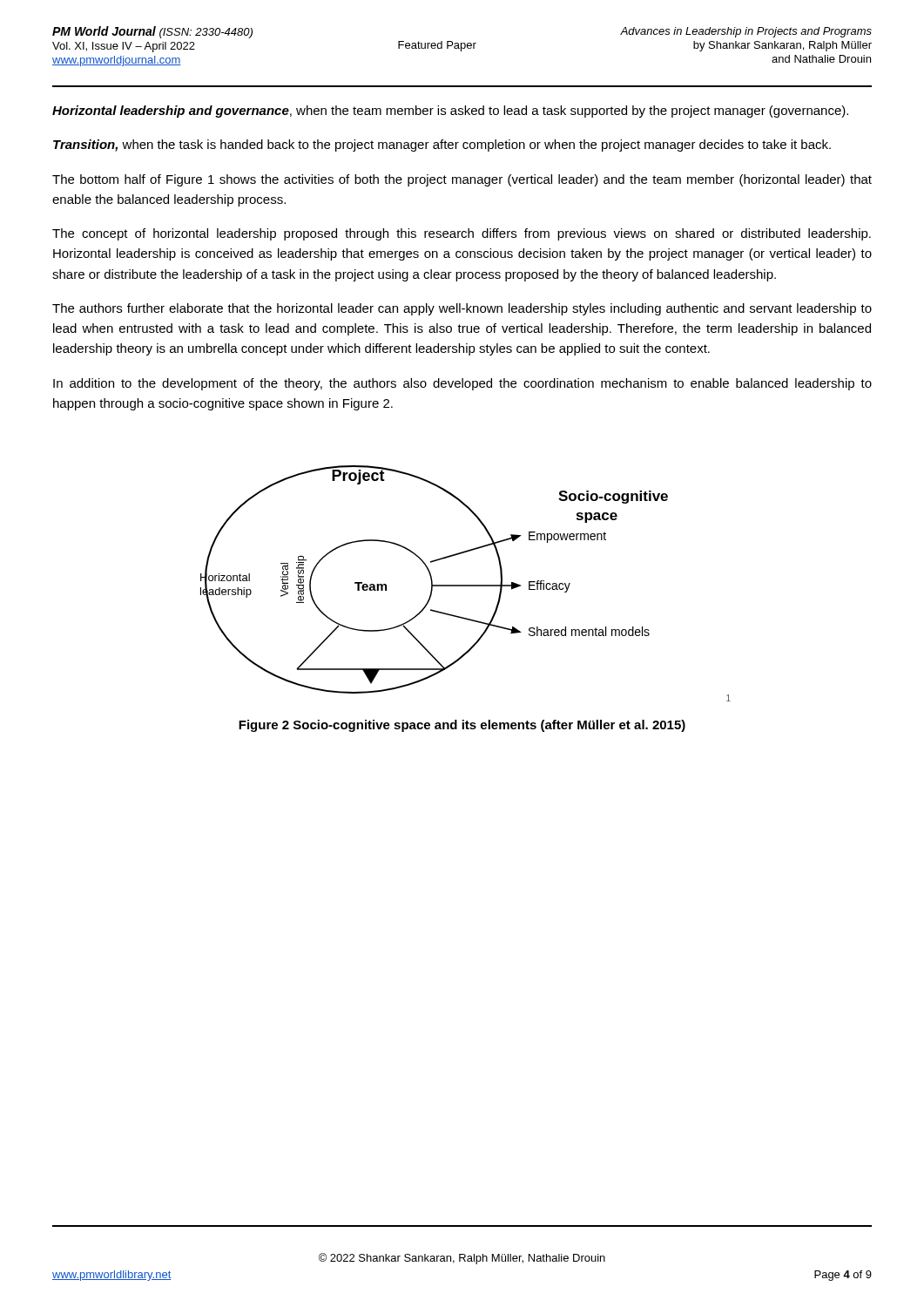Click the passage that begins "In addition to the development of the theory,"
This screenshot has width=924, height=1307.
click(x=462, y=393)
